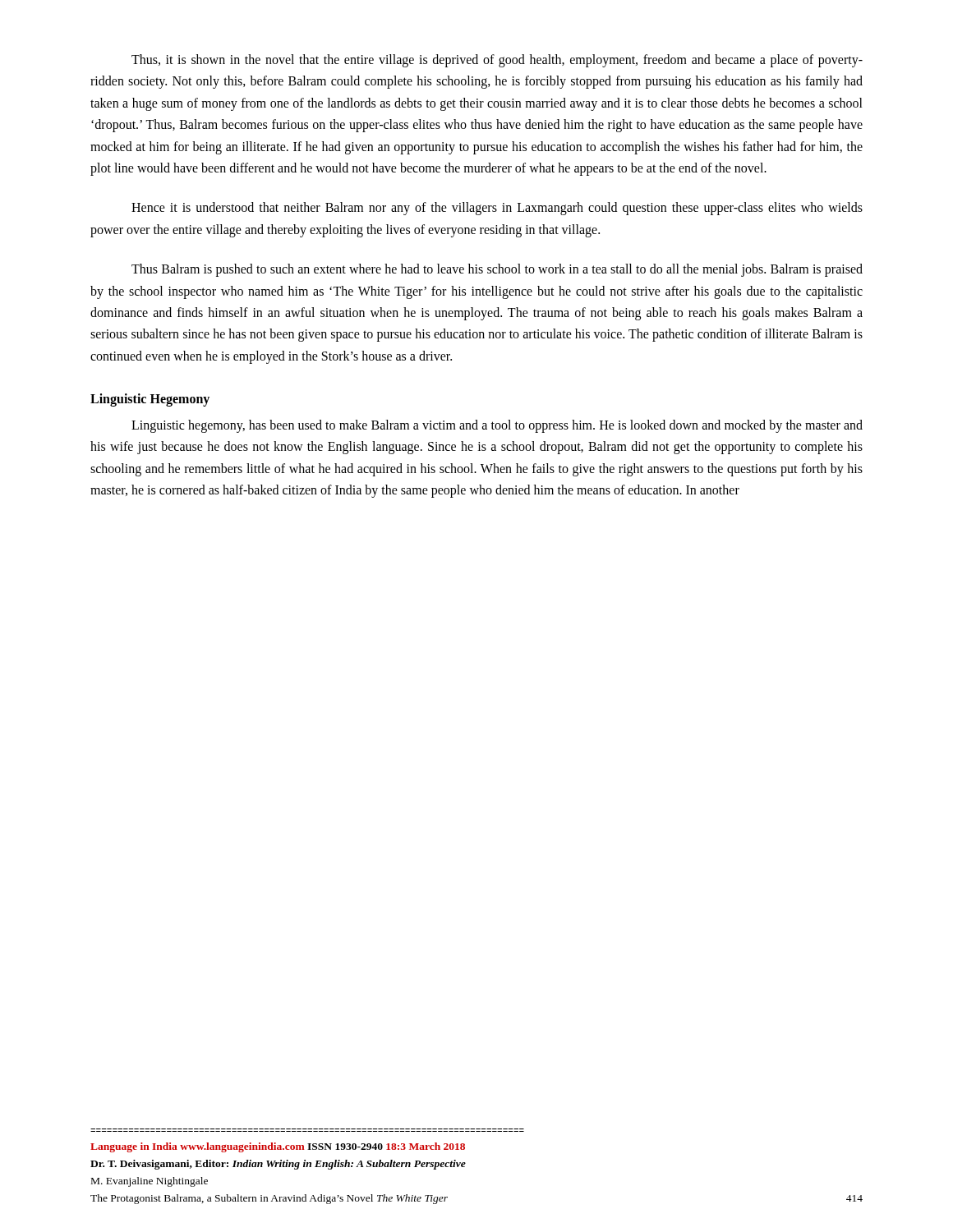Screen dimensions: 1232x953
Task: Navigate to the text block starting "Hence it is understood that neither"
Action: (x=476, y=218)
